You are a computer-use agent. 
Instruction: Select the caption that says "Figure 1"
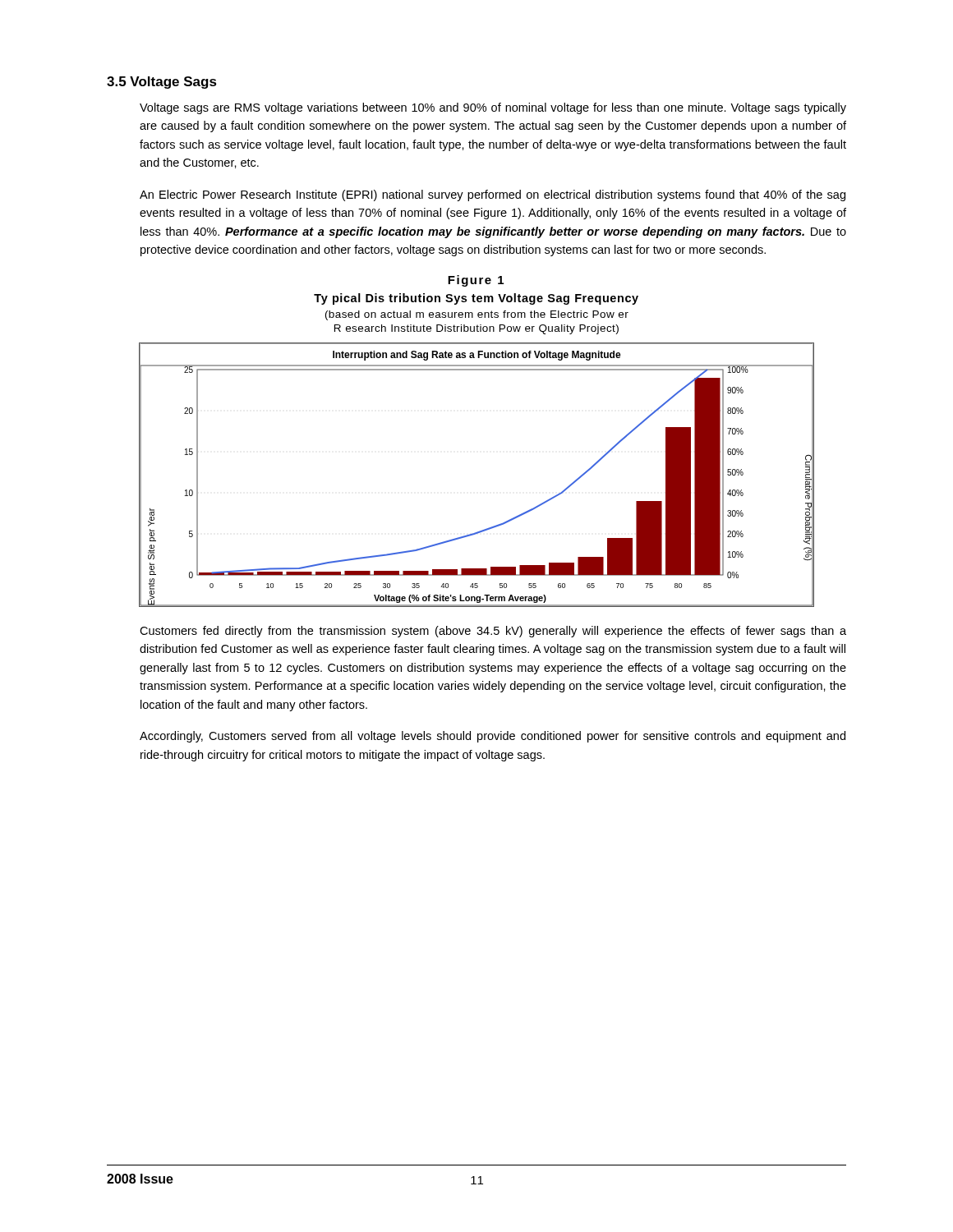(476, 279)
